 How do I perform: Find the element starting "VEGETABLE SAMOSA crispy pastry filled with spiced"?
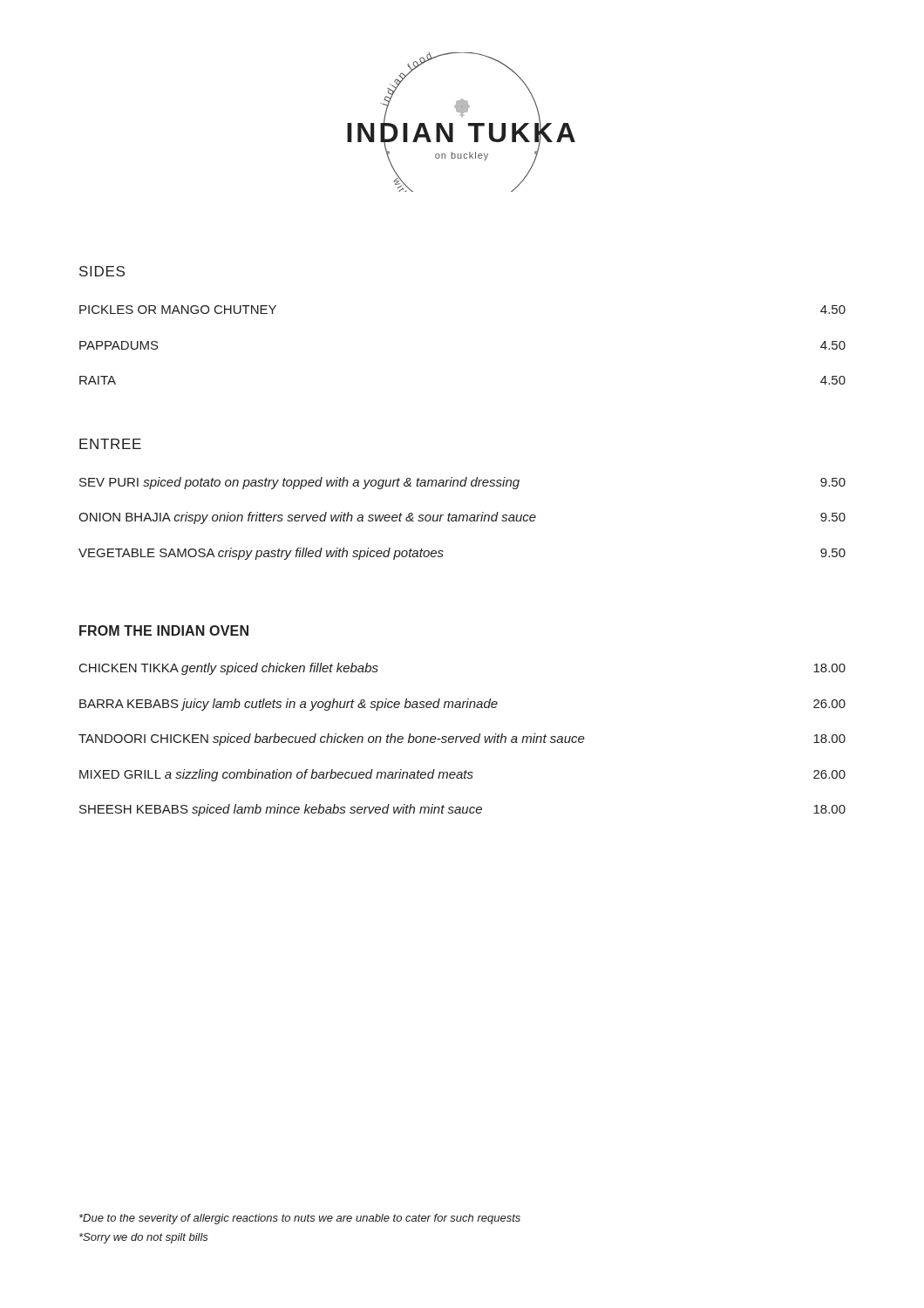click(x=258, y=553)
